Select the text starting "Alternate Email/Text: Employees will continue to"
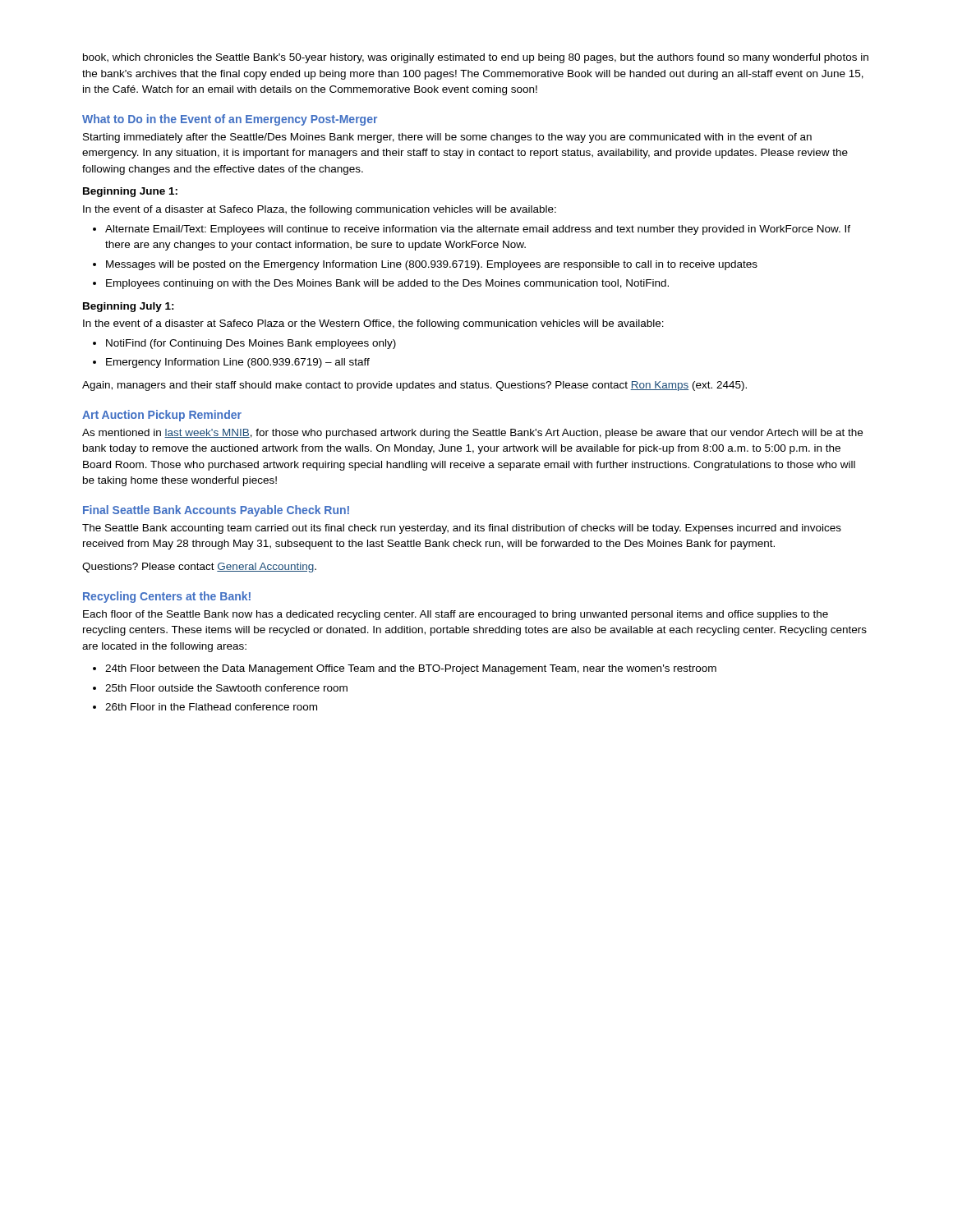 (x=478, y=236)
